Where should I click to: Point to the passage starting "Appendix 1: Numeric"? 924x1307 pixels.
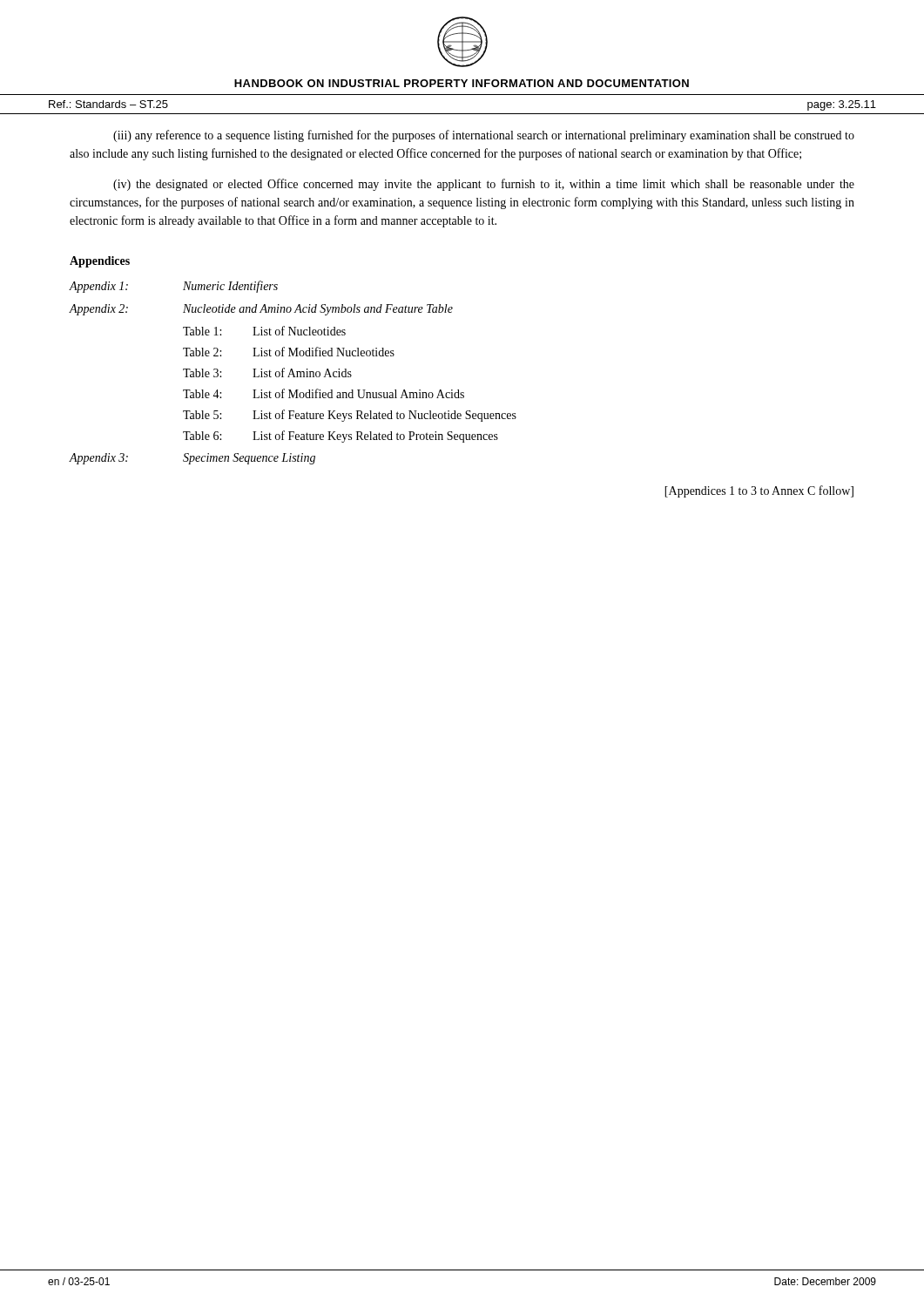[x=174, y=286]
